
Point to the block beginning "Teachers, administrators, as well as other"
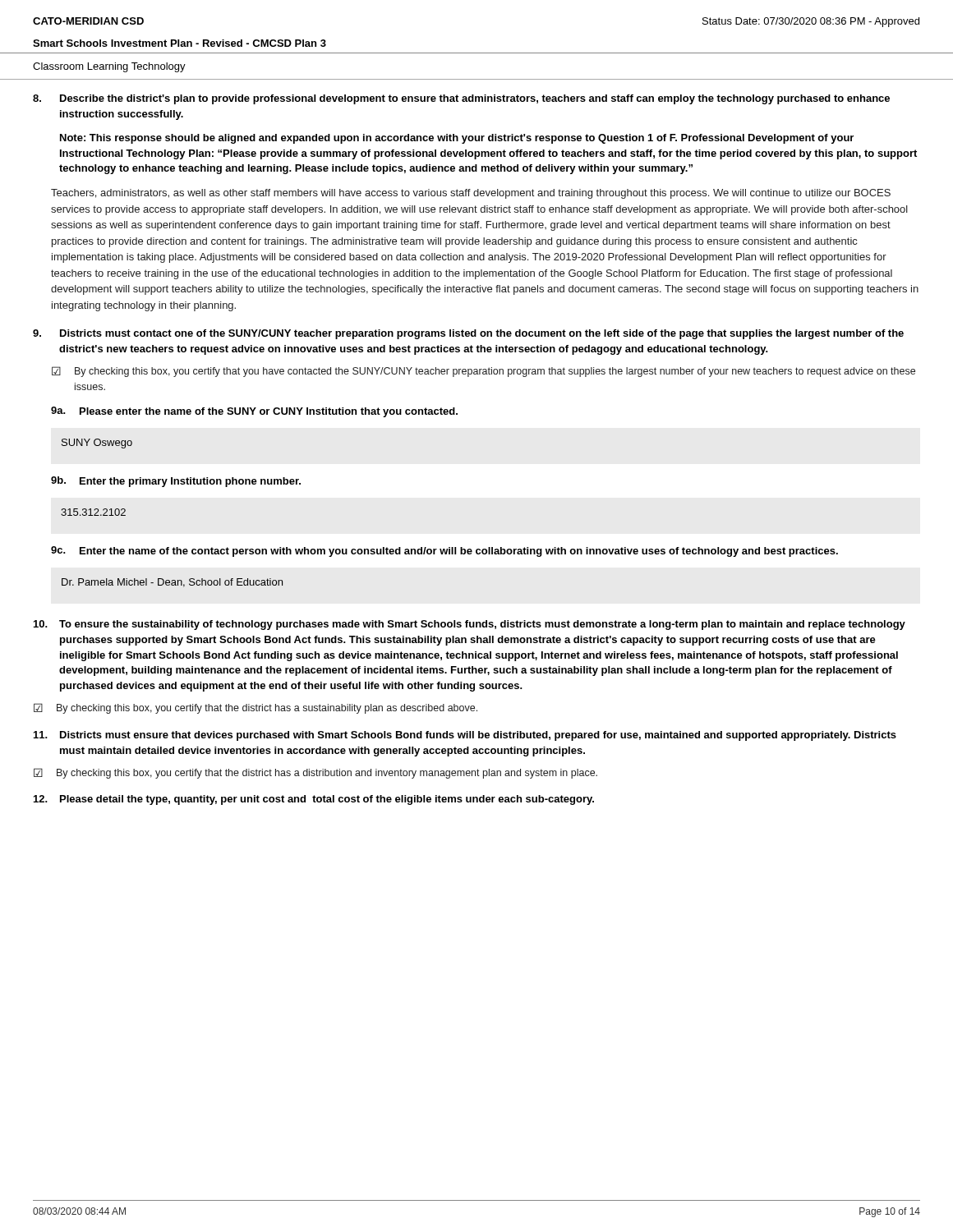click(486, 249)
